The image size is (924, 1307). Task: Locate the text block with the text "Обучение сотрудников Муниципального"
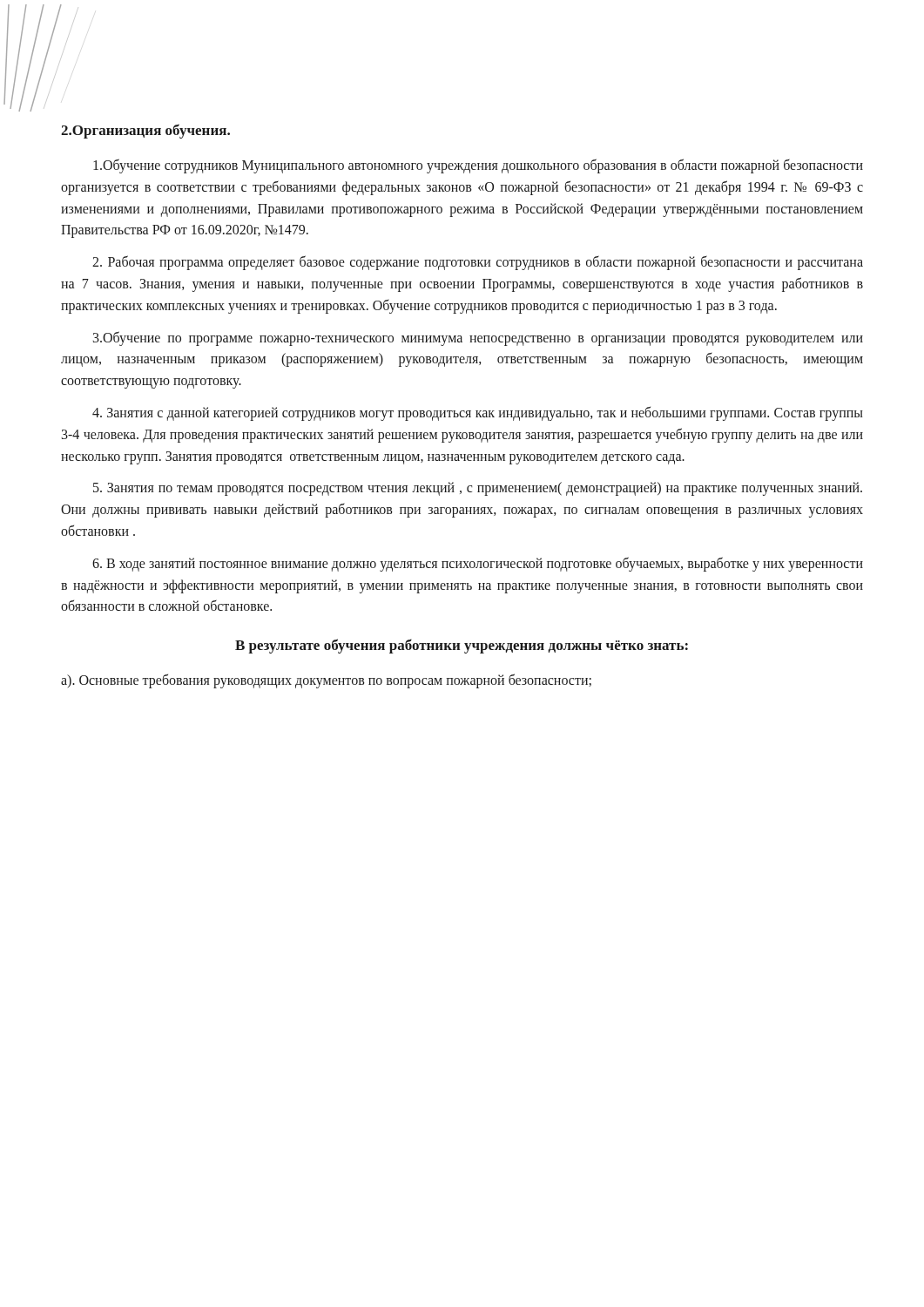point(462,198)
